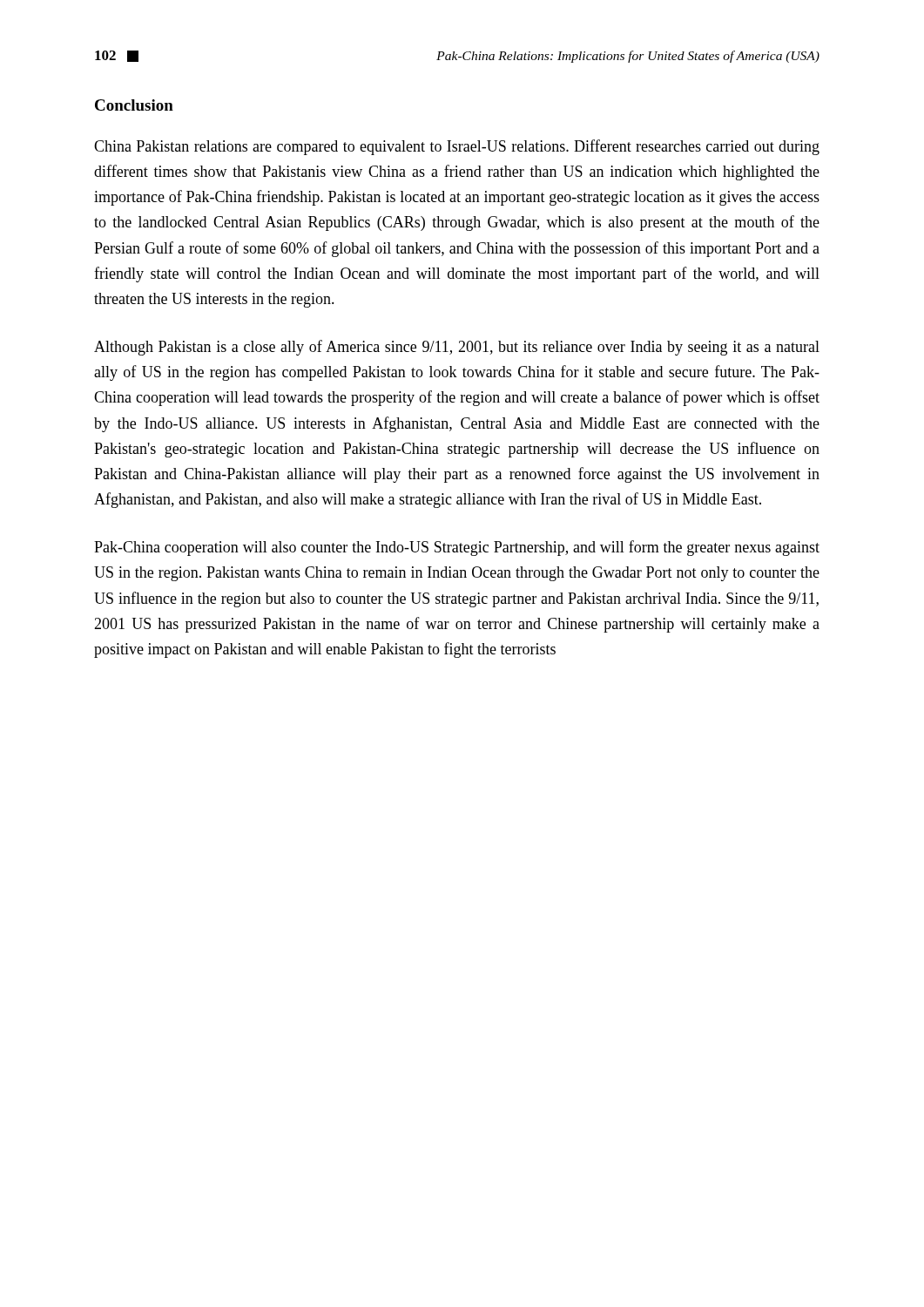
Task: Navigate to the block starting "China Pakistan relations"
Action: [457, 223]
